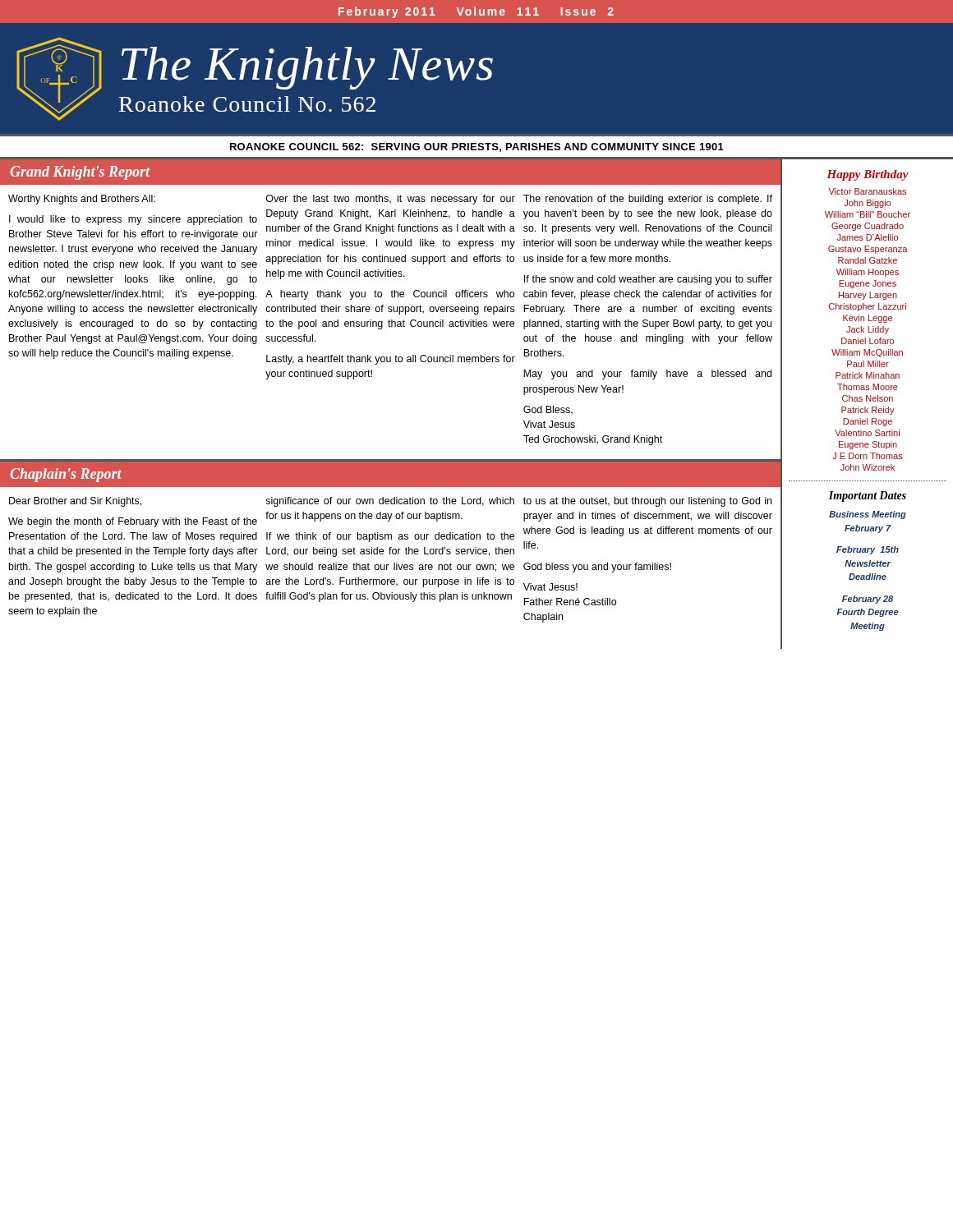Locate the text block that reads "significance of our own dedication to the Lord,"
This screenshot has width=953, height=1232.
click(390, 549)
